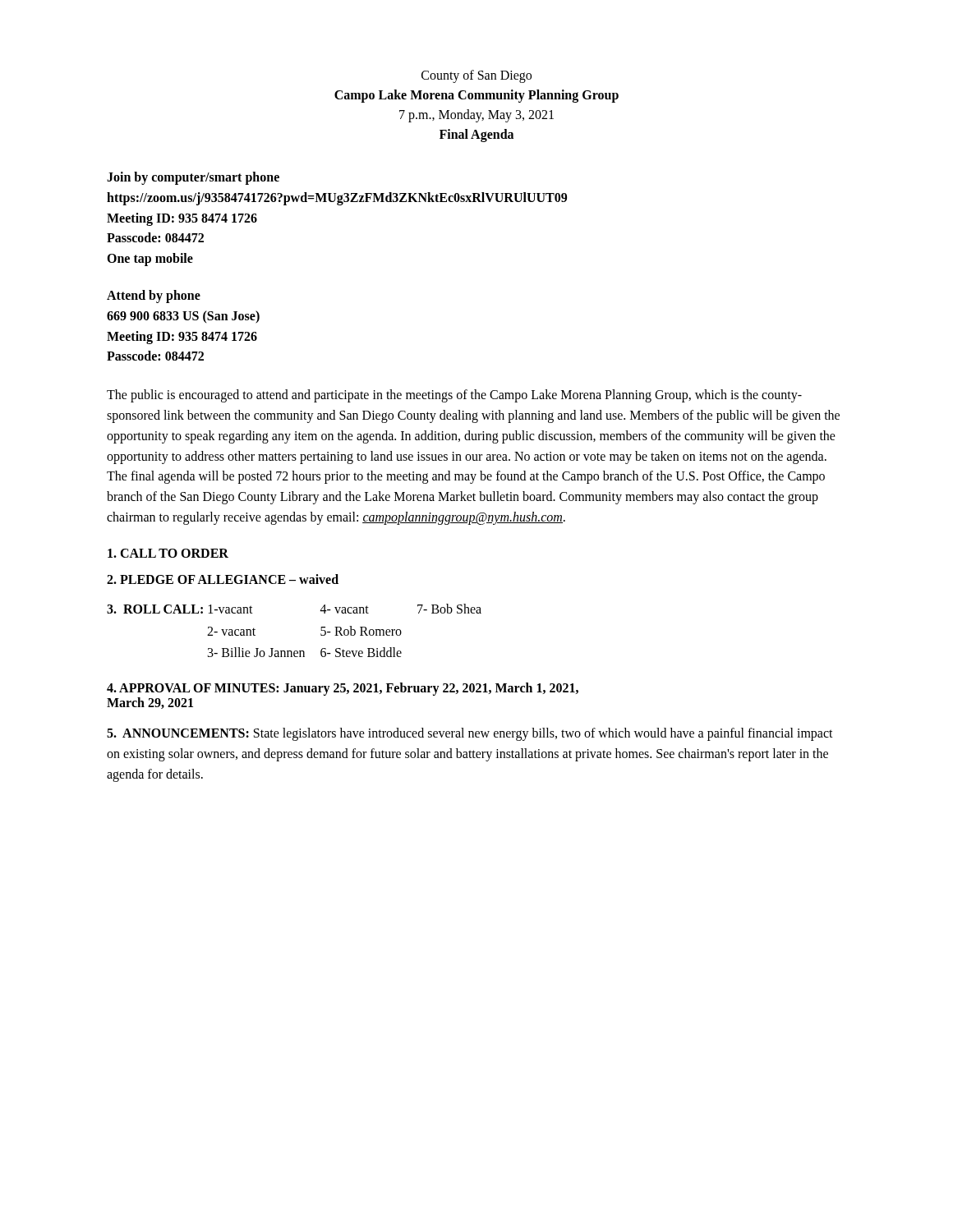Click the passage that begins "ROLL CALL: 1-vacant"
The image size is (953, 1232).
185,608
